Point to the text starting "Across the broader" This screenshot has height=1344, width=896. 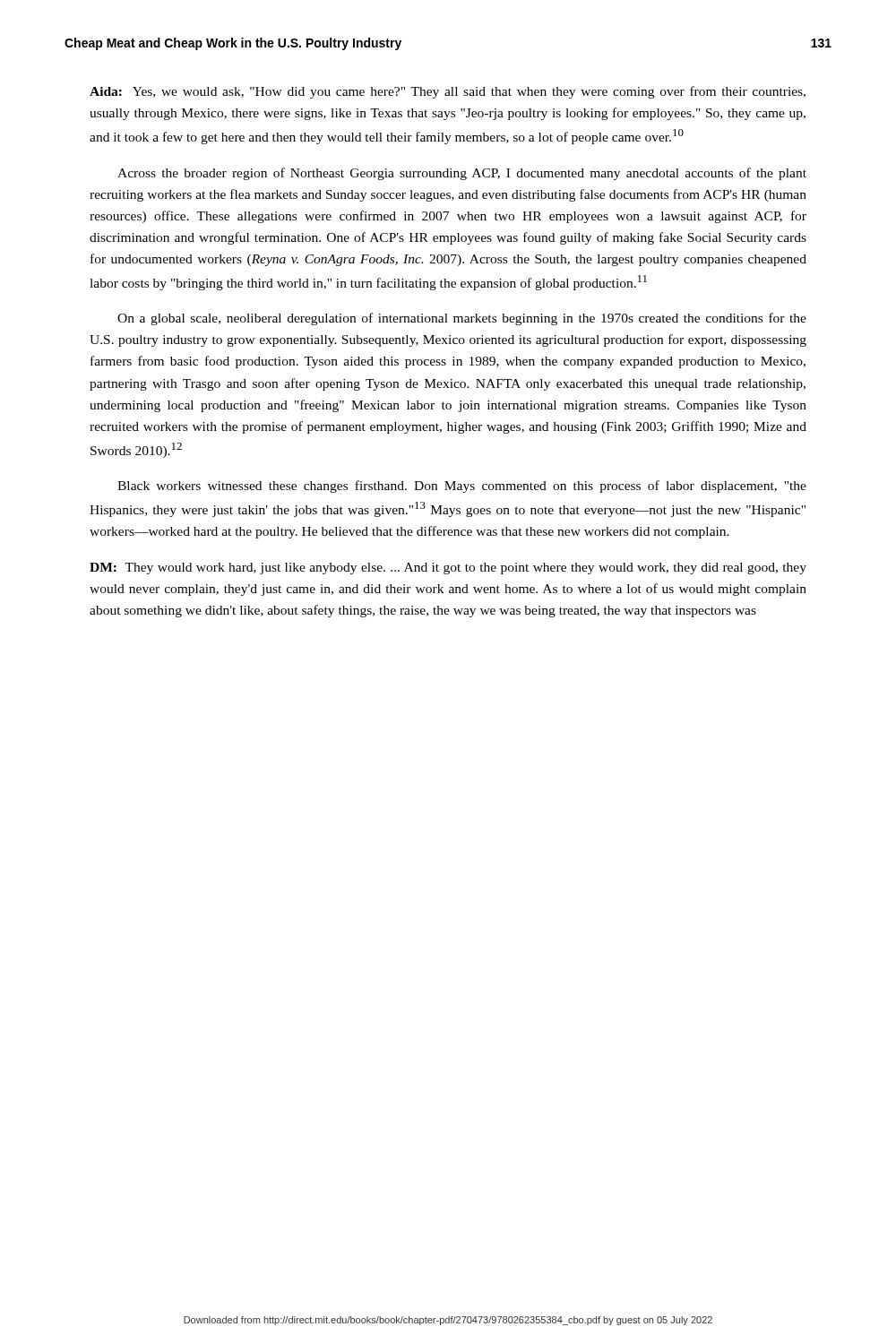(x=448, y=228)
